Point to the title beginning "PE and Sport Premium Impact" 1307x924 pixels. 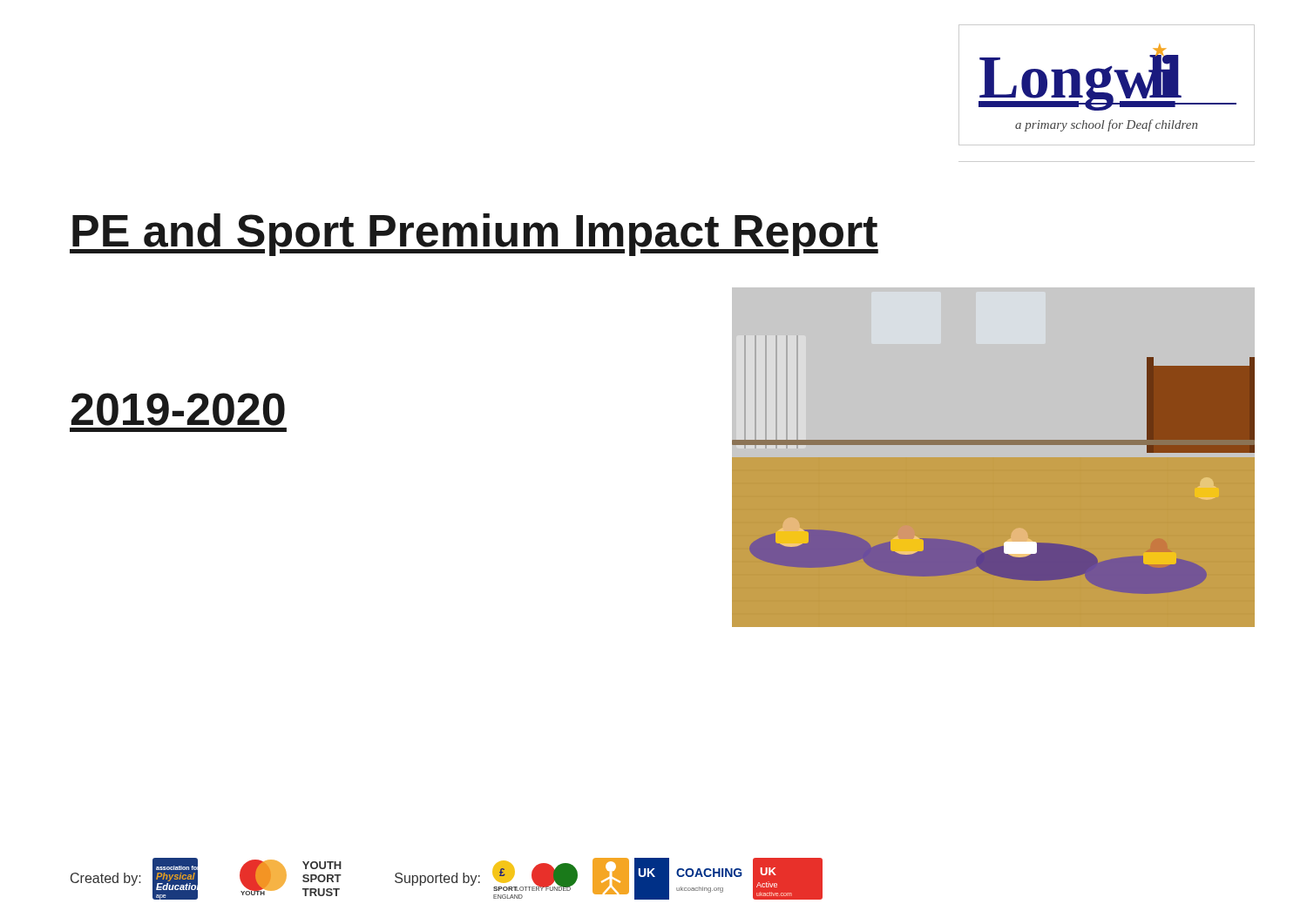pyautogui.click(x=474, y=231)
